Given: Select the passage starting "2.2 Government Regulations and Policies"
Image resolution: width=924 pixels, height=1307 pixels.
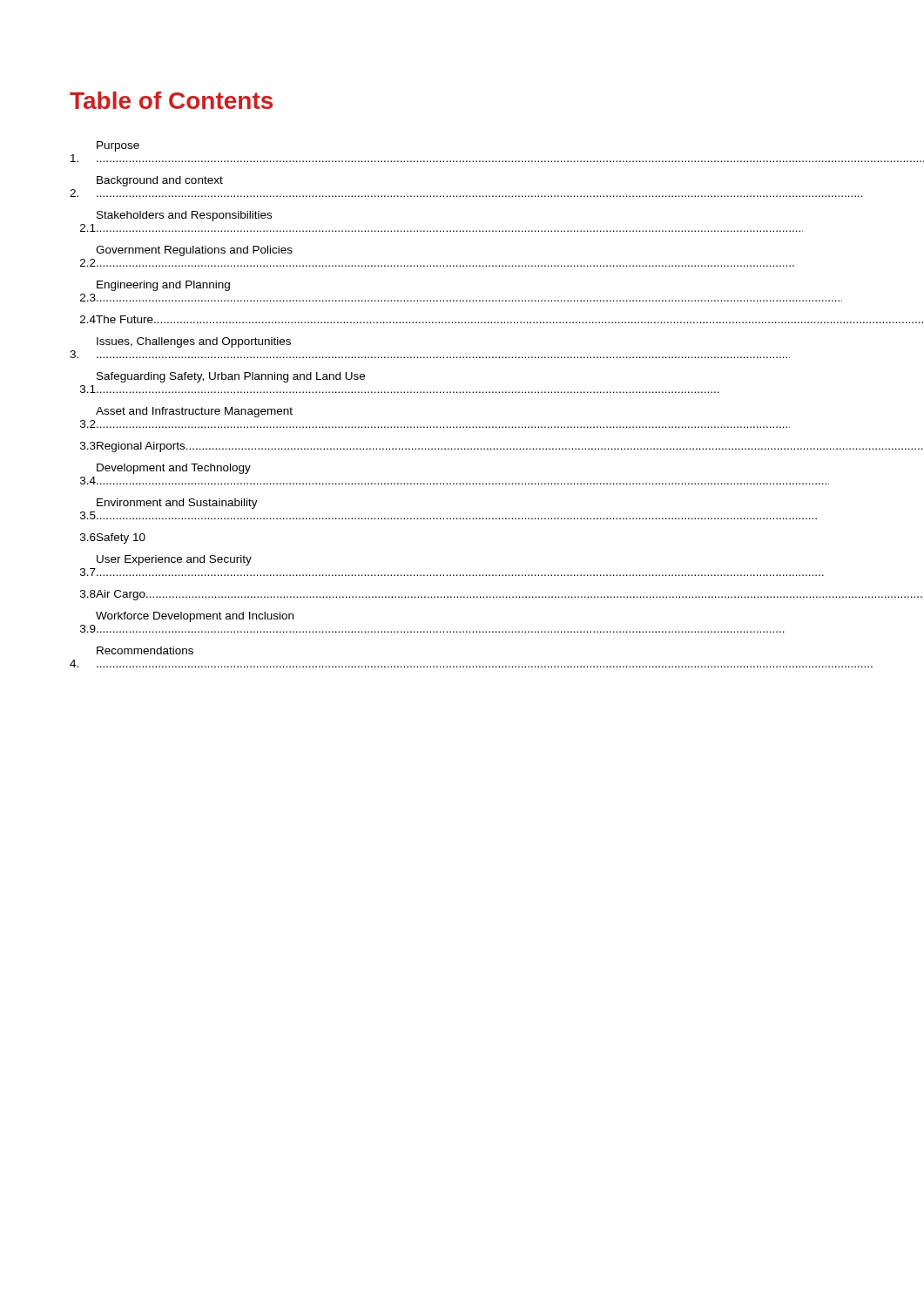Looking at the screenshot, I should (x=497, y=256).
